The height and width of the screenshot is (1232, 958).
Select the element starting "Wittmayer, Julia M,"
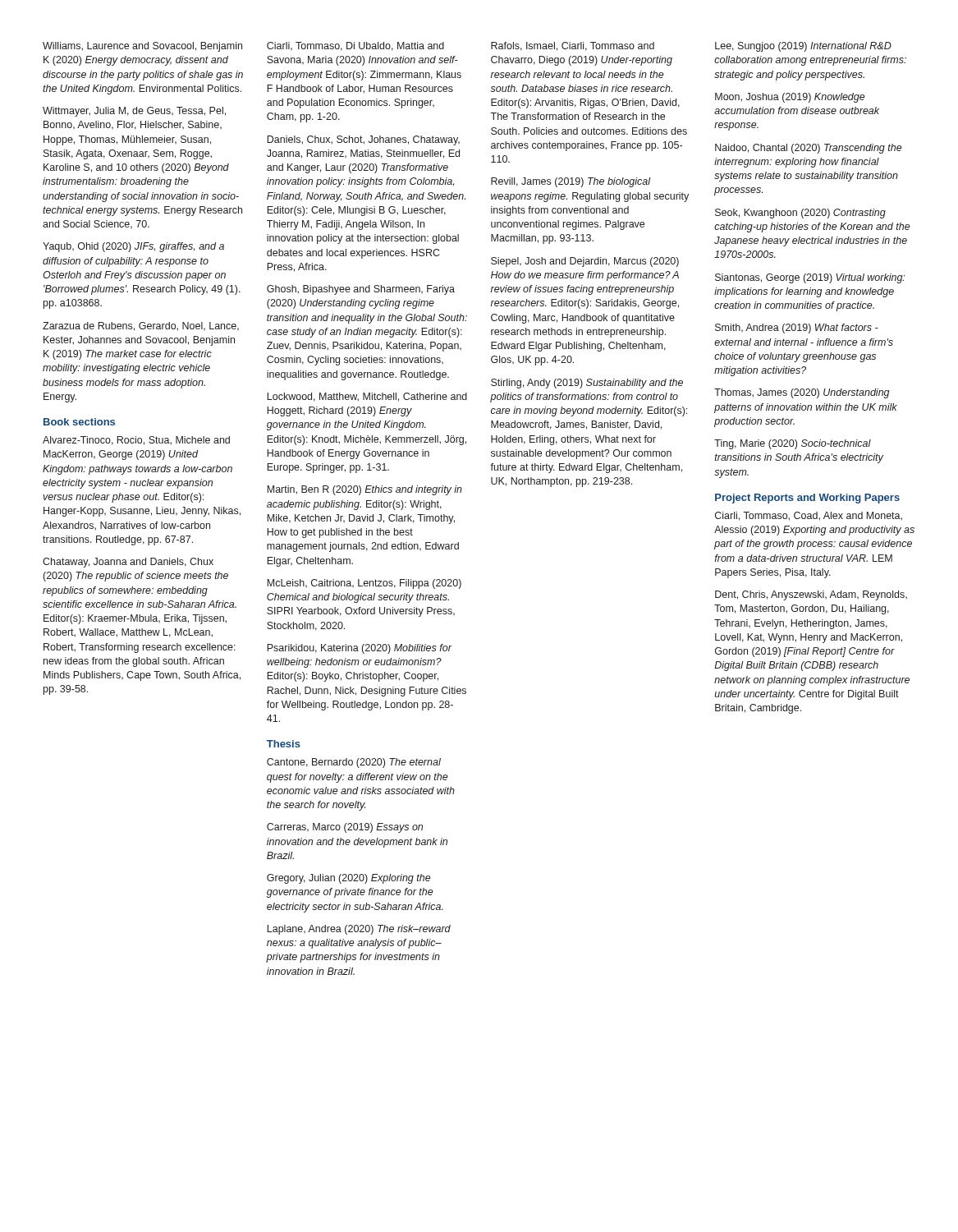pos(143,168)
